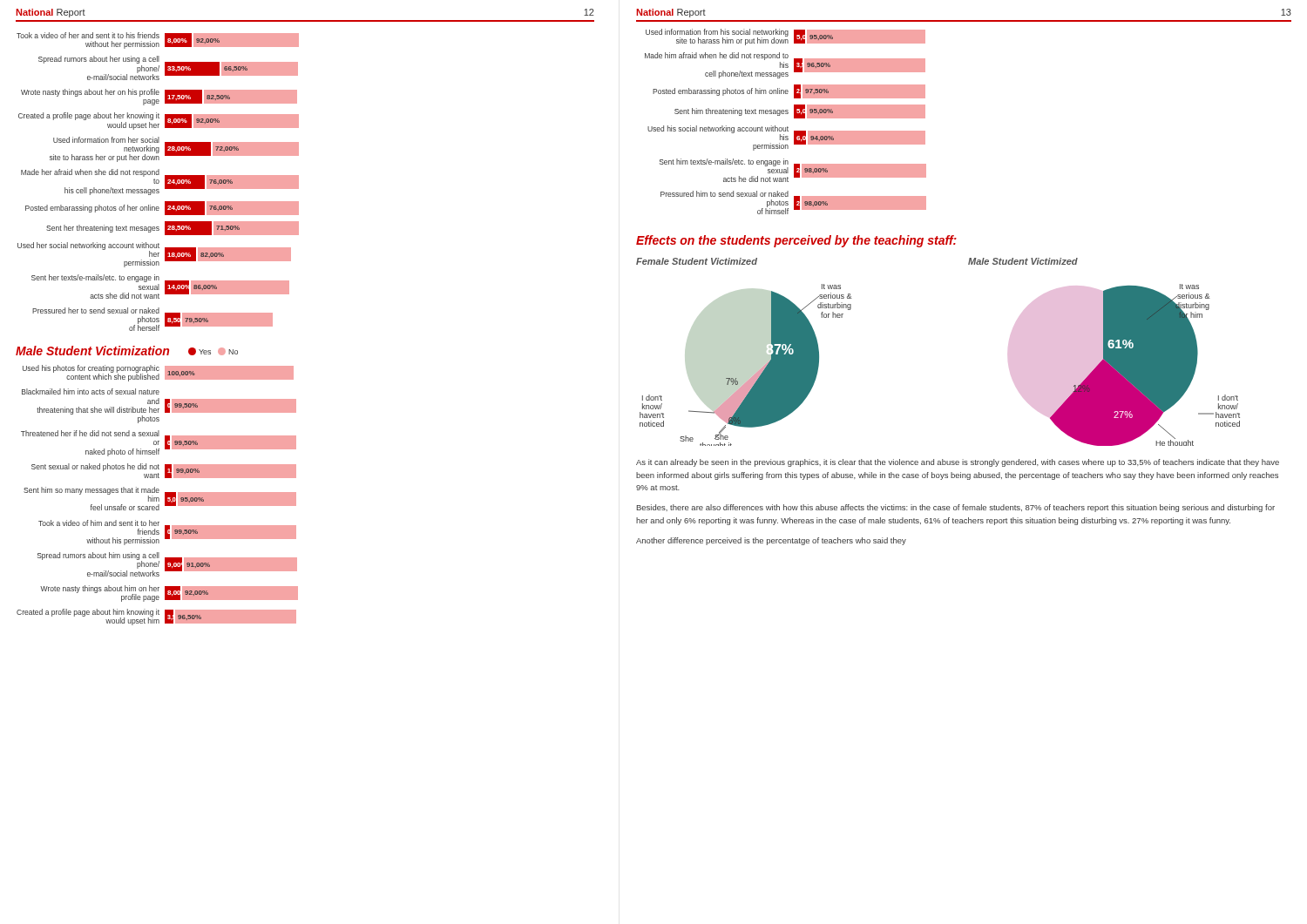Find the region starting "Another difference perceived is"
This screenshot has height=924, width=1307.
tap(771, 540)
